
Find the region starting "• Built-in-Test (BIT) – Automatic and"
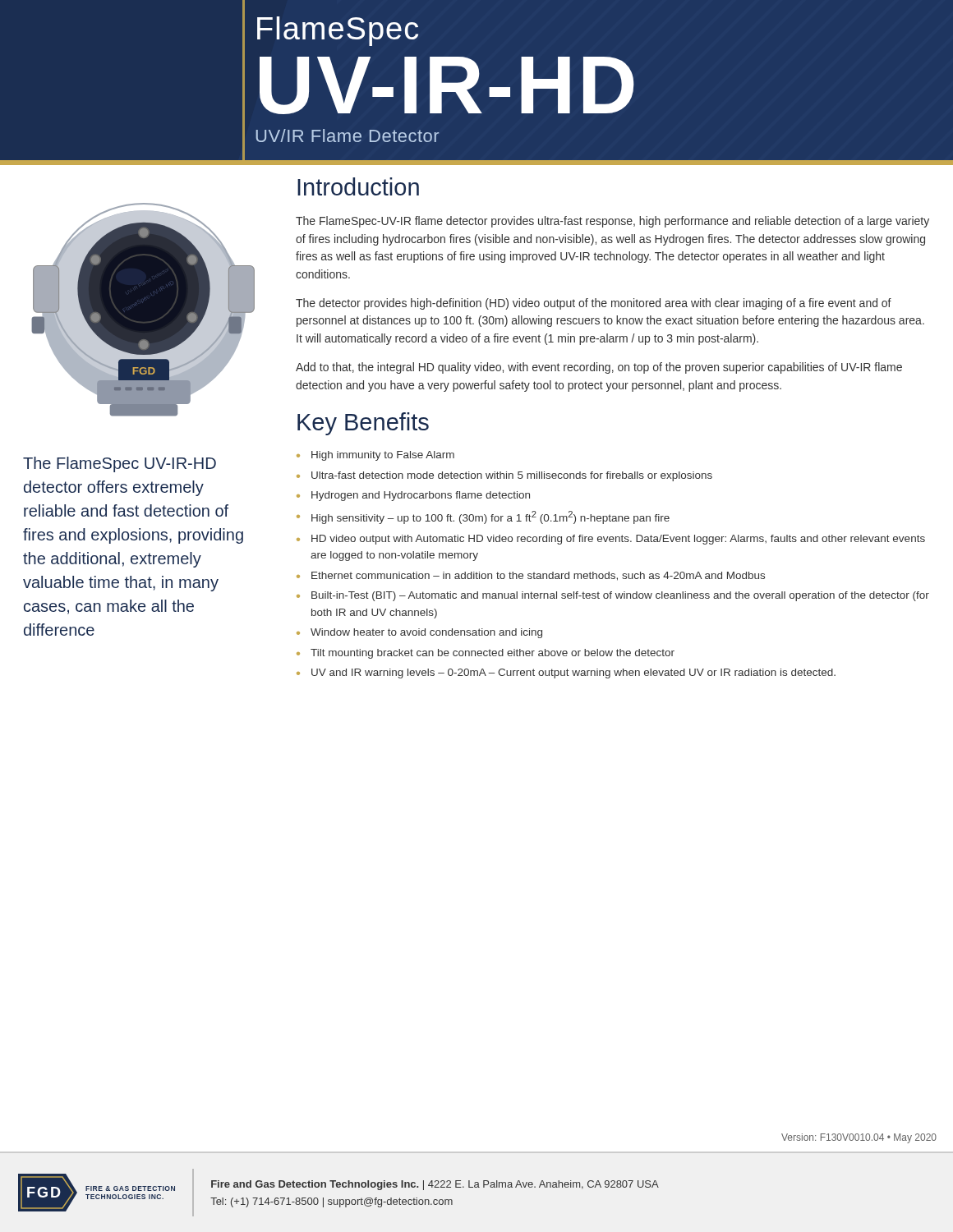pos(612,603)
